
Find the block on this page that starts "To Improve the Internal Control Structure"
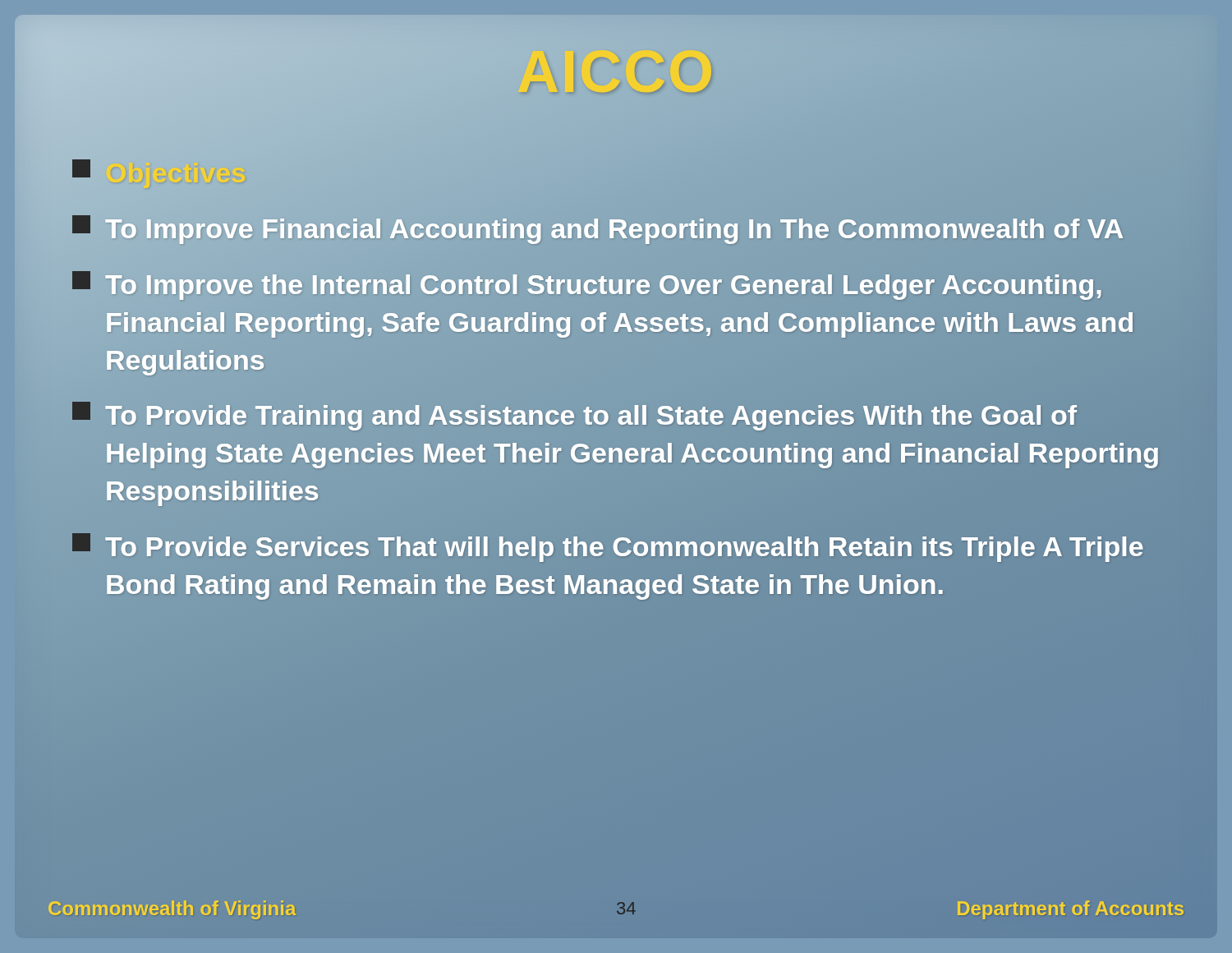pyautogui.click(x=620, y=323)
